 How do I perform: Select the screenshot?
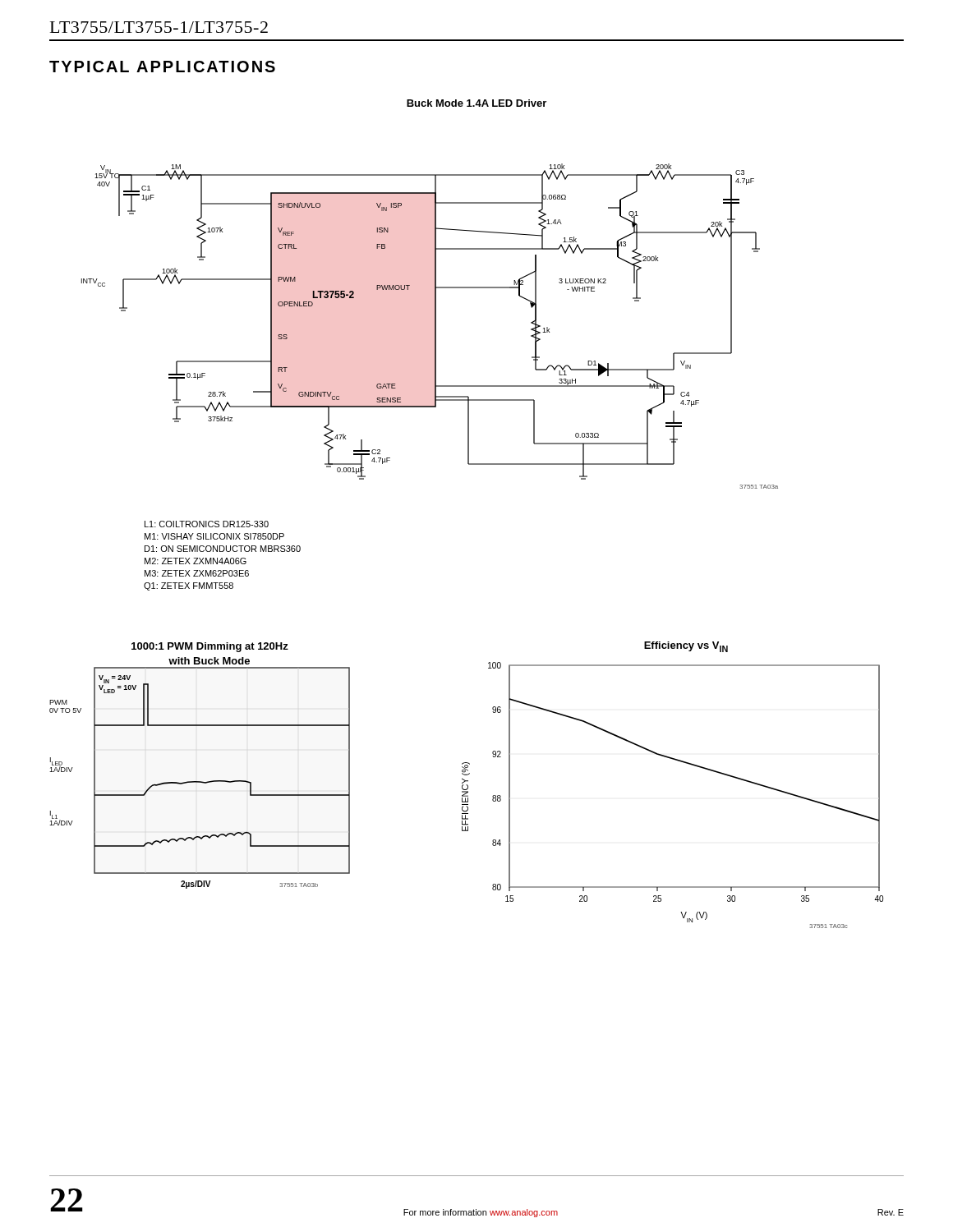point(209,783)
